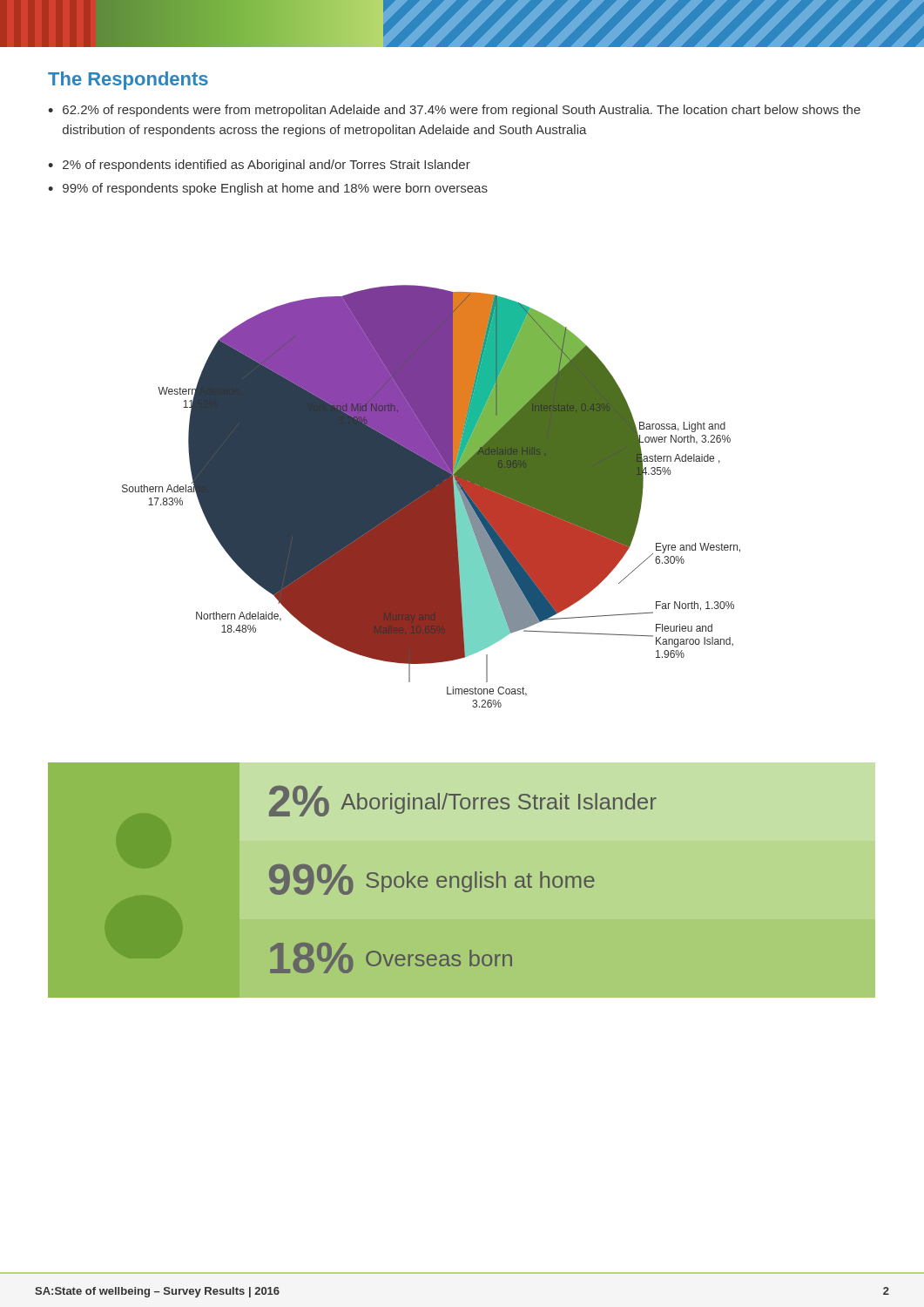Locate the element starting "• 62.2% of respondents were from metropolitan"
This screenshot has width=924, height=1307.
coord(457,120)
